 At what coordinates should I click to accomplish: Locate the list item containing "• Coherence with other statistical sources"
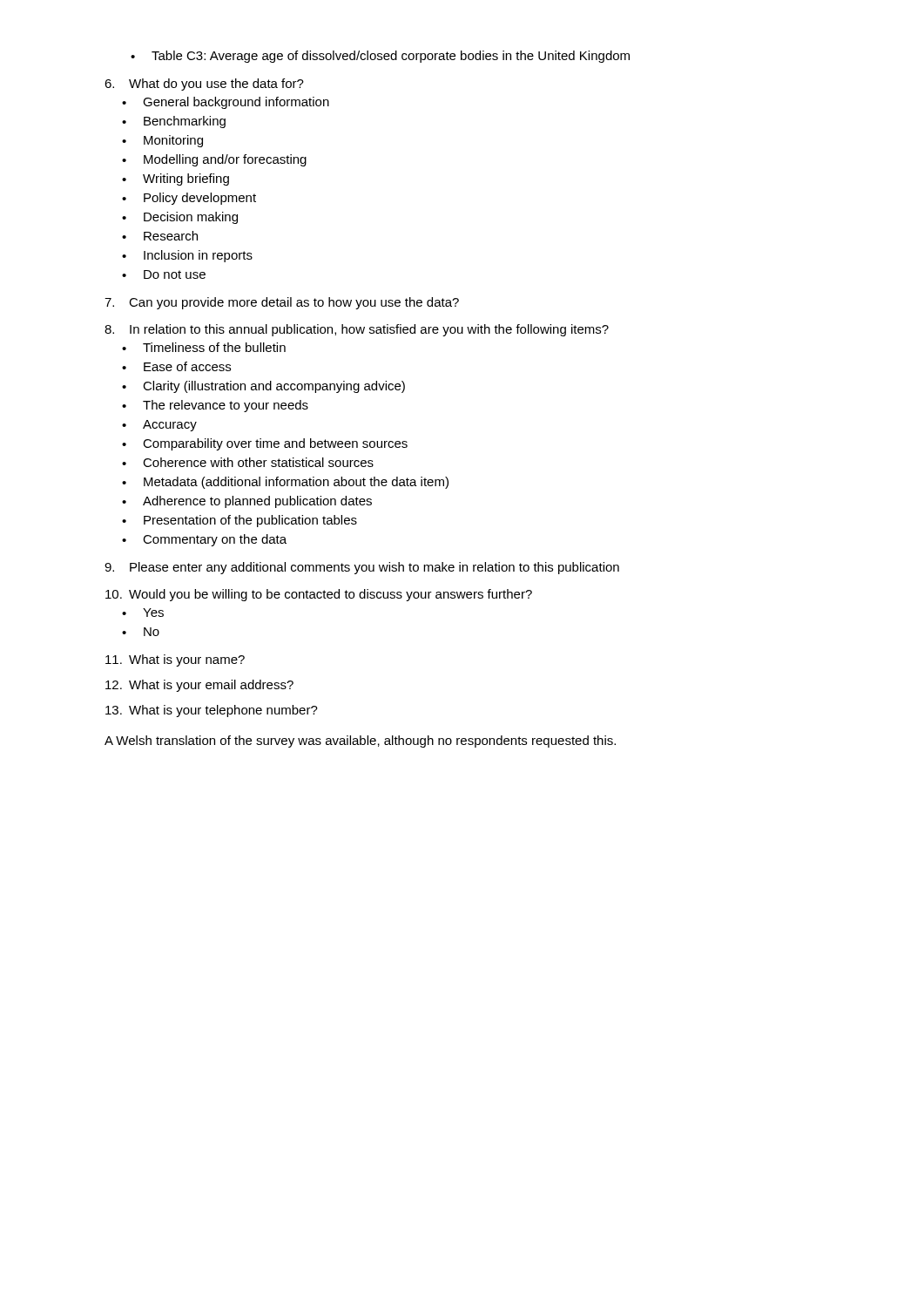click(x=248, y=462)
